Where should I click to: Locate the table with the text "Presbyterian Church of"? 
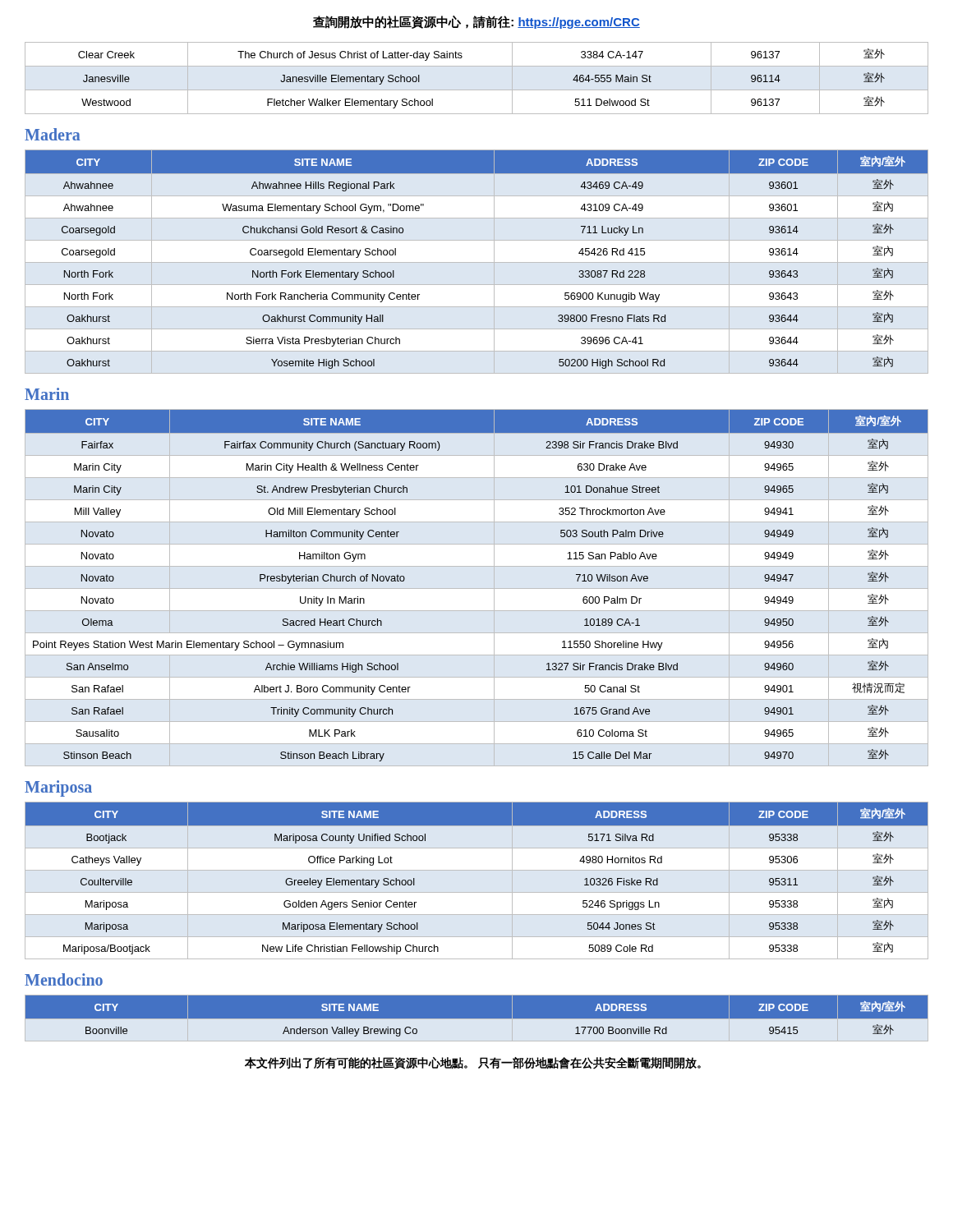click(x=476, y=588)
